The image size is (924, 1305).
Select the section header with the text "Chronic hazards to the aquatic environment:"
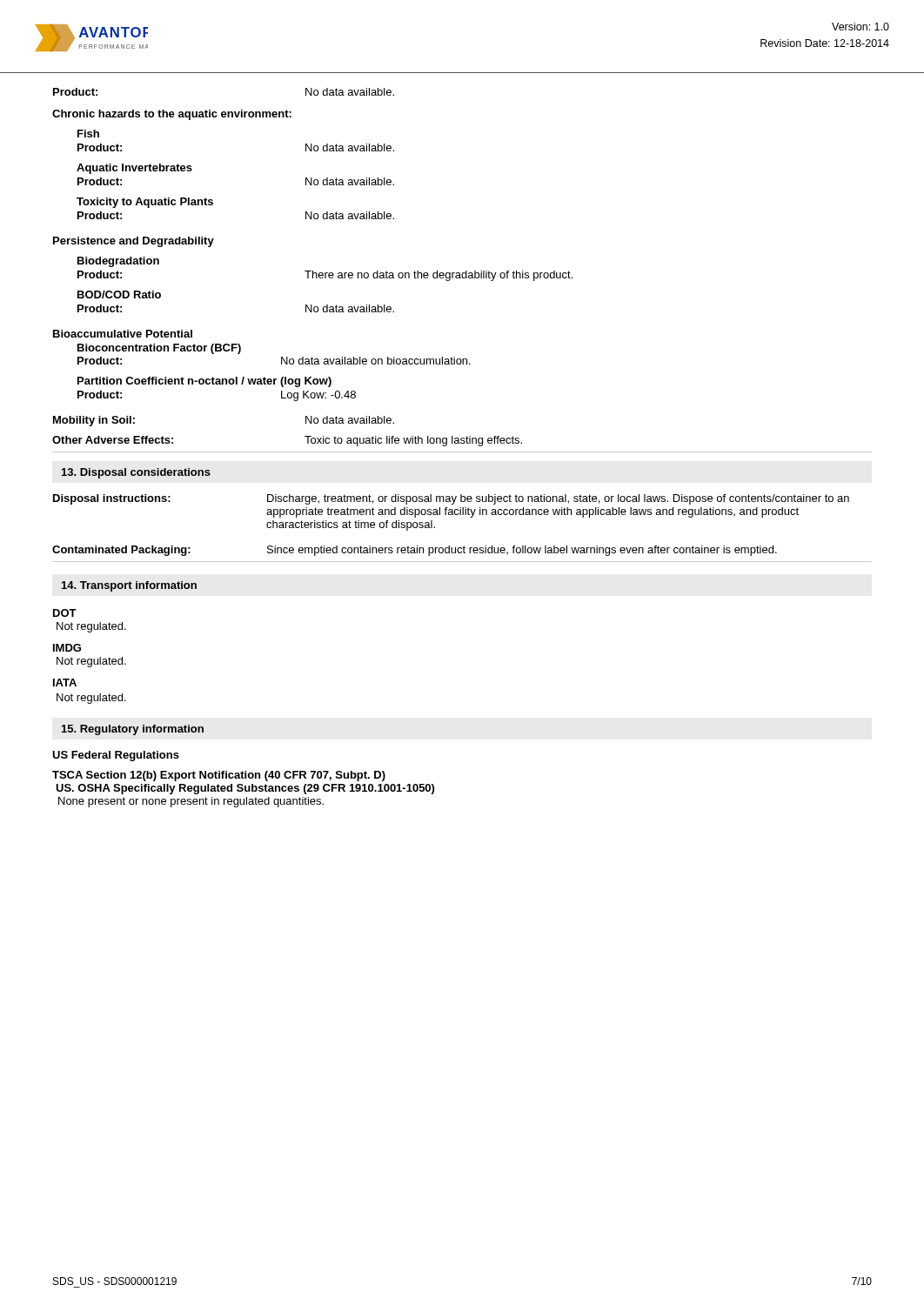pyautogui.click(x=172, y=114)
